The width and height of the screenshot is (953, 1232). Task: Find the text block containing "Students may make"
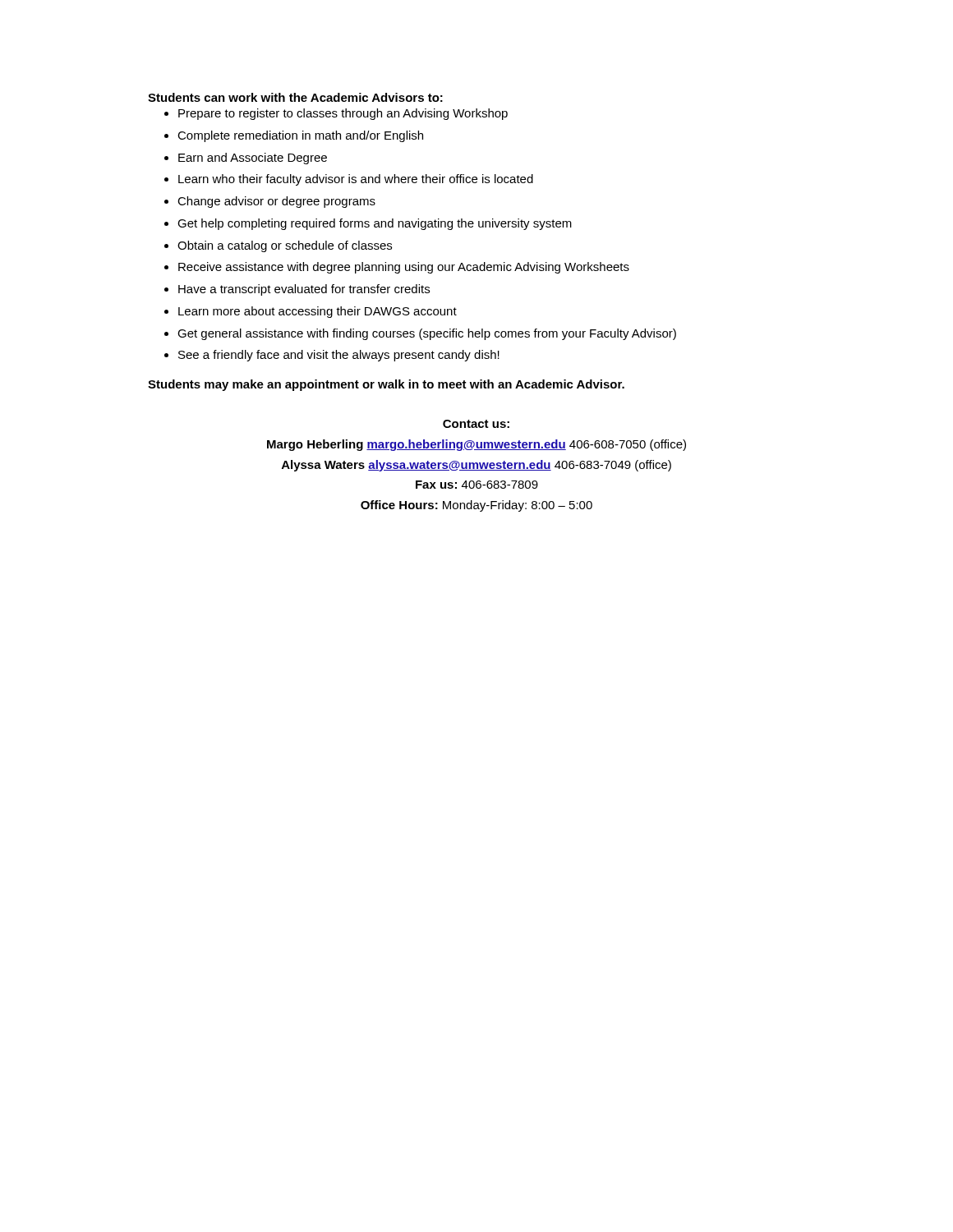(386, 384)
